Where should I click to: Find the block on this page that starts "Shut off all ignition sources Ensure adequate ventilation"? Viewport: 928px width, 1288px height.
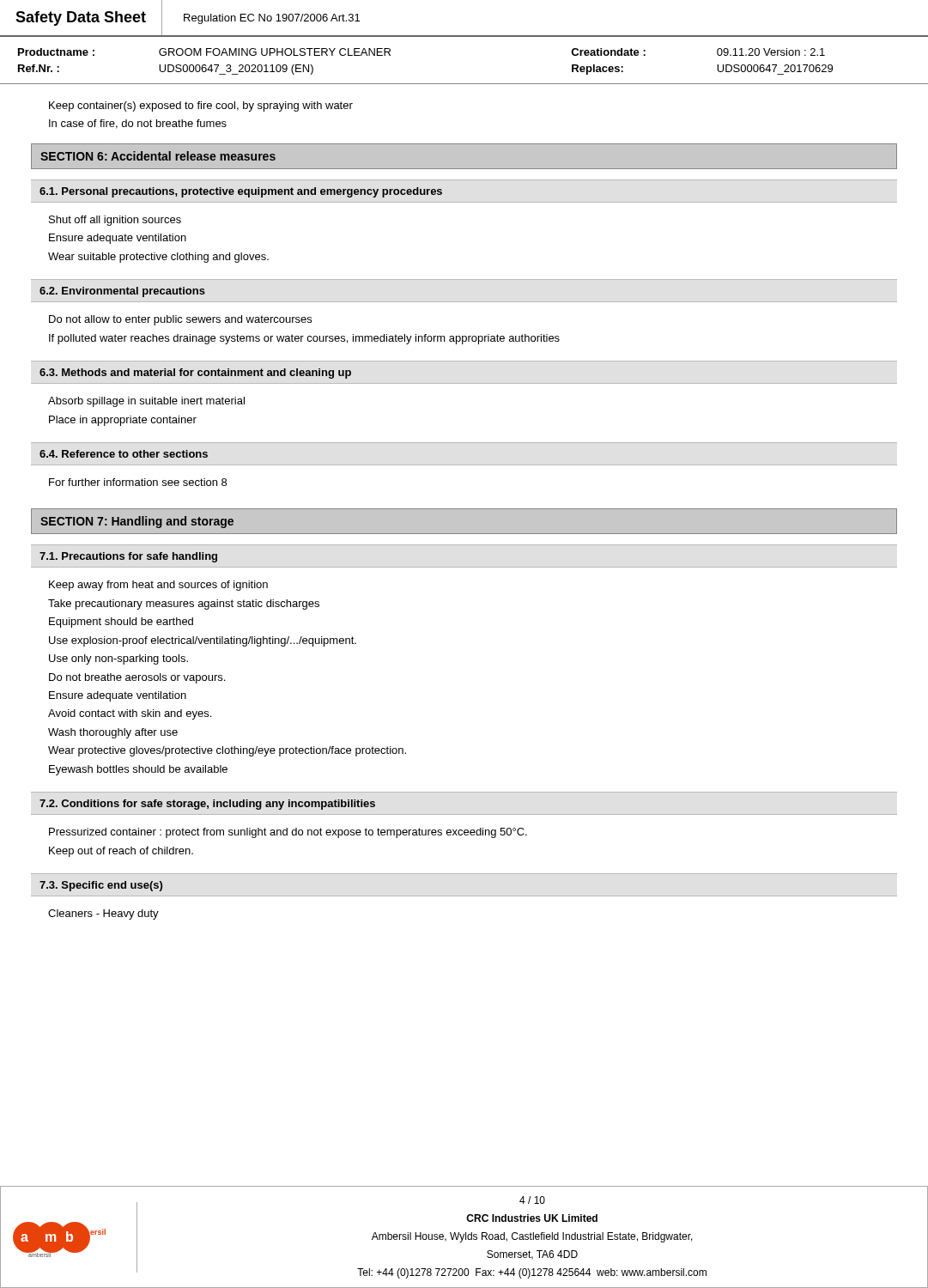click(159, 238)
